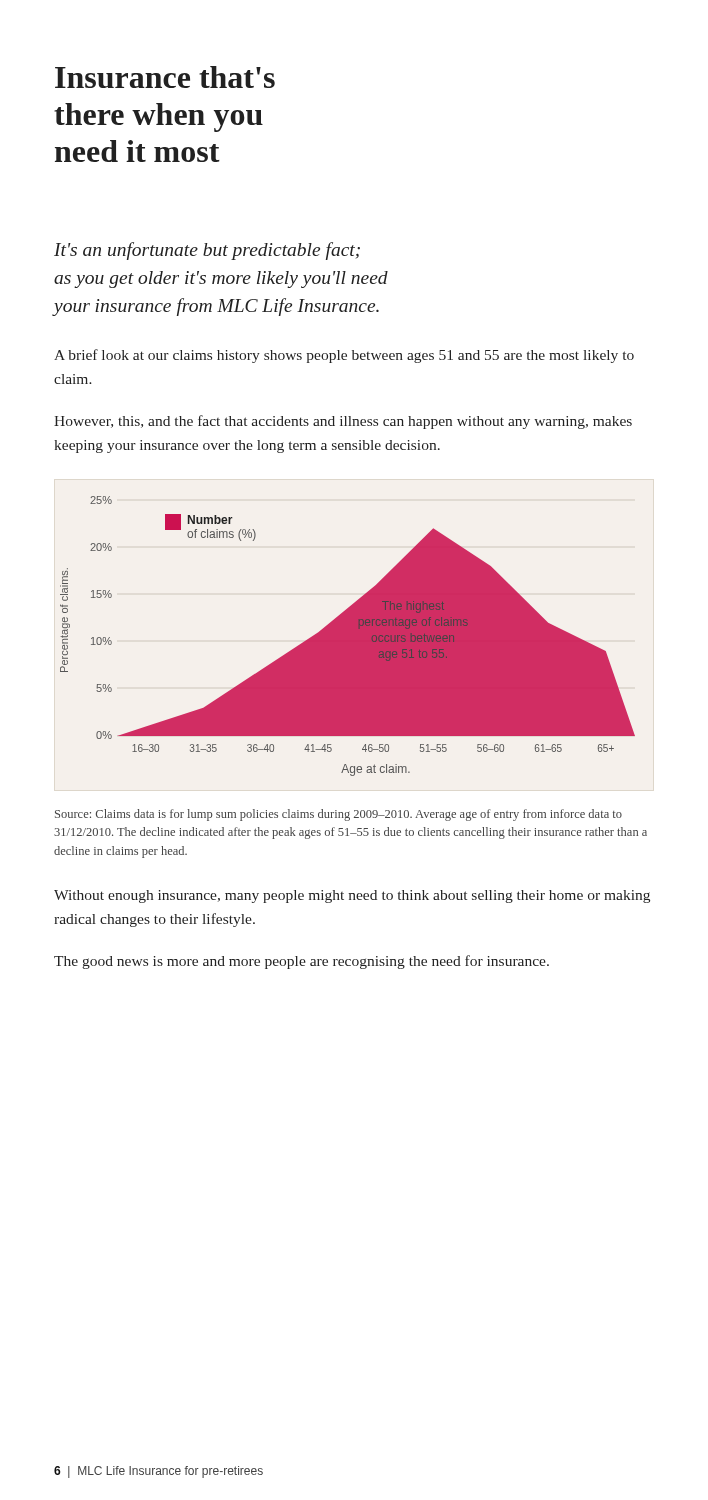The width and height of the screenshot is (708, 1500).
Task: Locate a area chart
Action: pyautogui.click(x=355, y=635)
